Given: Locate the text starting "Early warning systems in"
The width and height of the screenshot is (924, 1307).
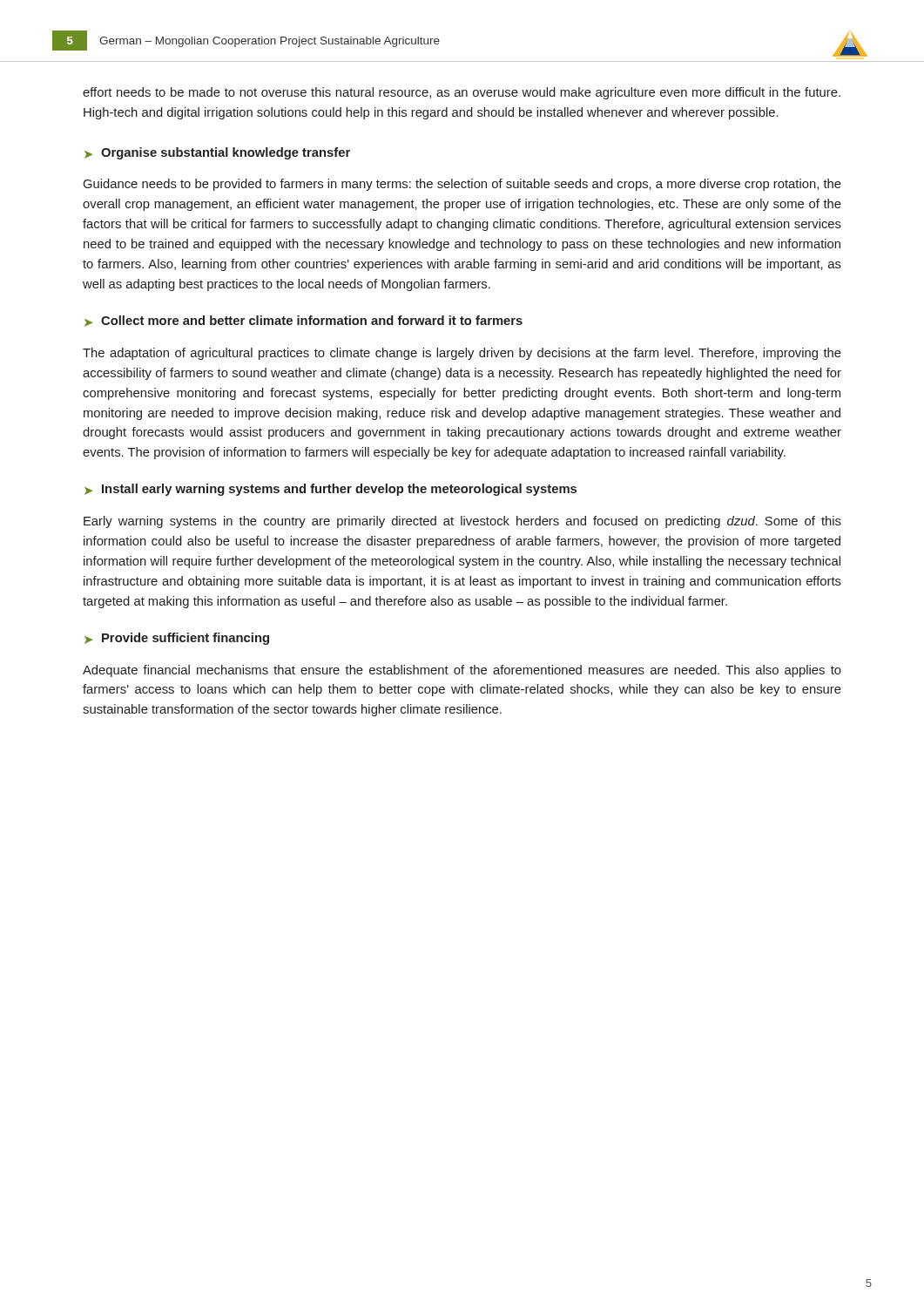Looking at the screenshot, I should (x=462, y=561).
